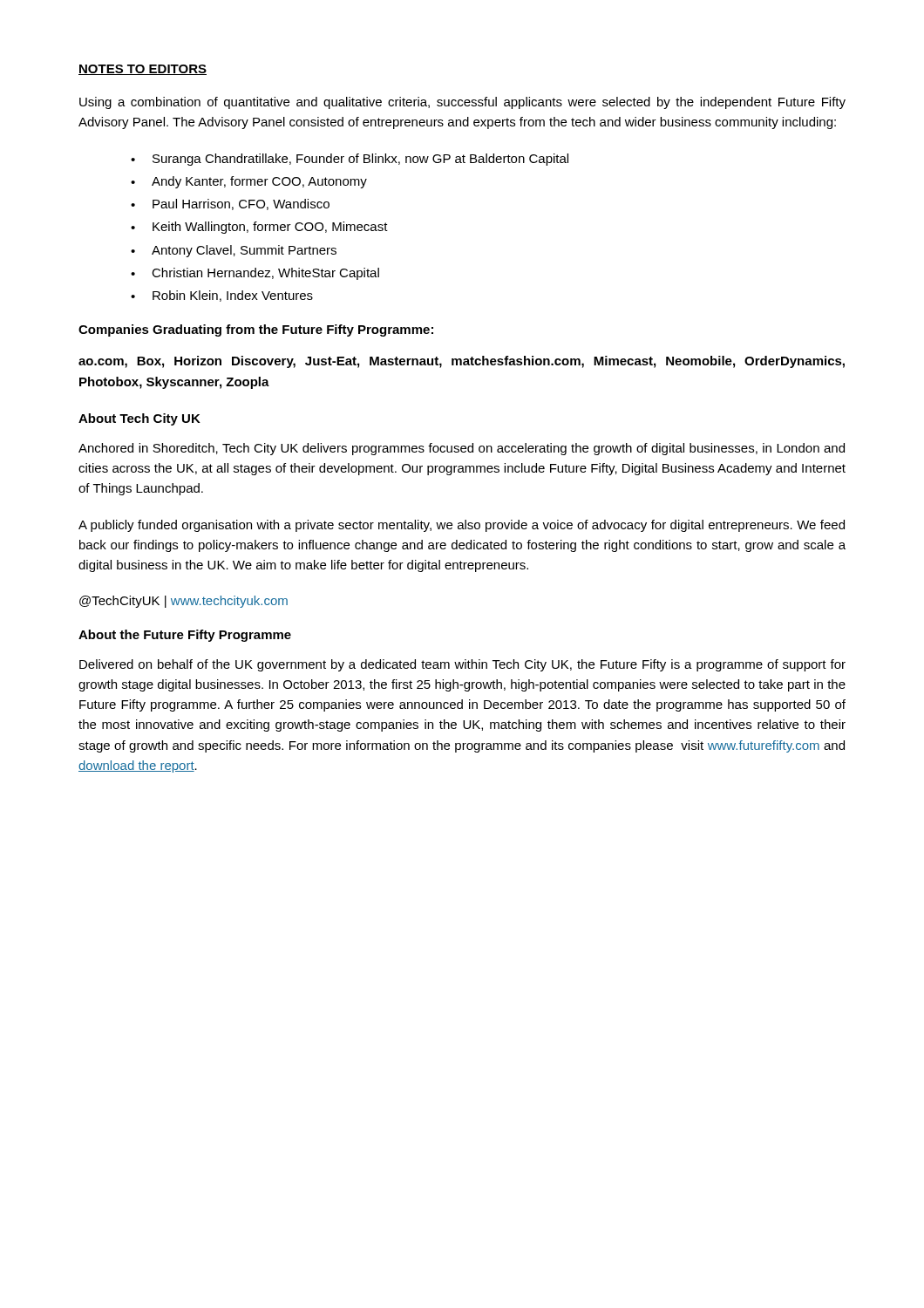Select the block starting "• Paul Harrison, CFO, Wandisco"
Viewport: 924px width, 1308px height.
230,204
